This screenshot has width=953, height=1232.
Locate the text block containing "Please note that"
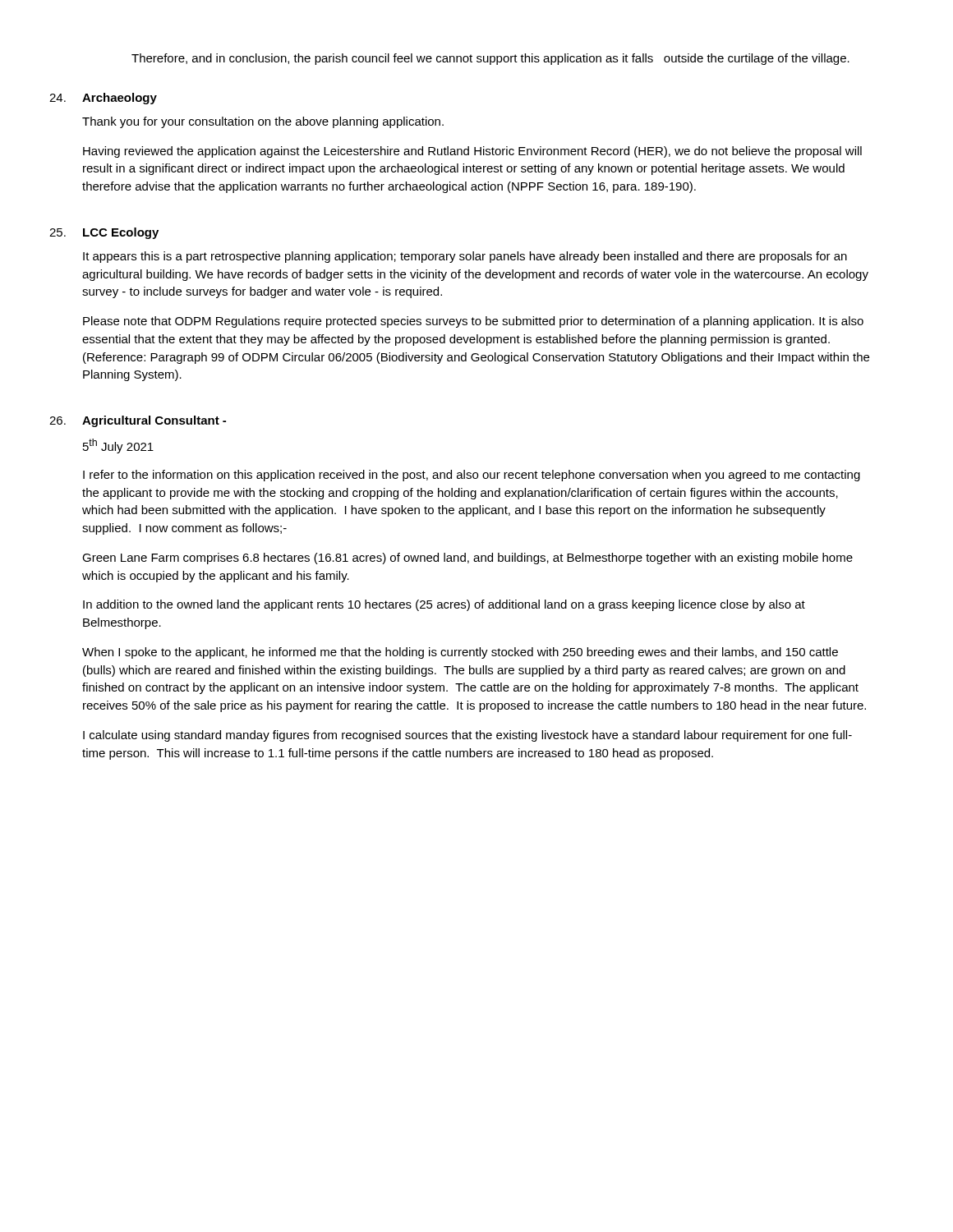476,348
